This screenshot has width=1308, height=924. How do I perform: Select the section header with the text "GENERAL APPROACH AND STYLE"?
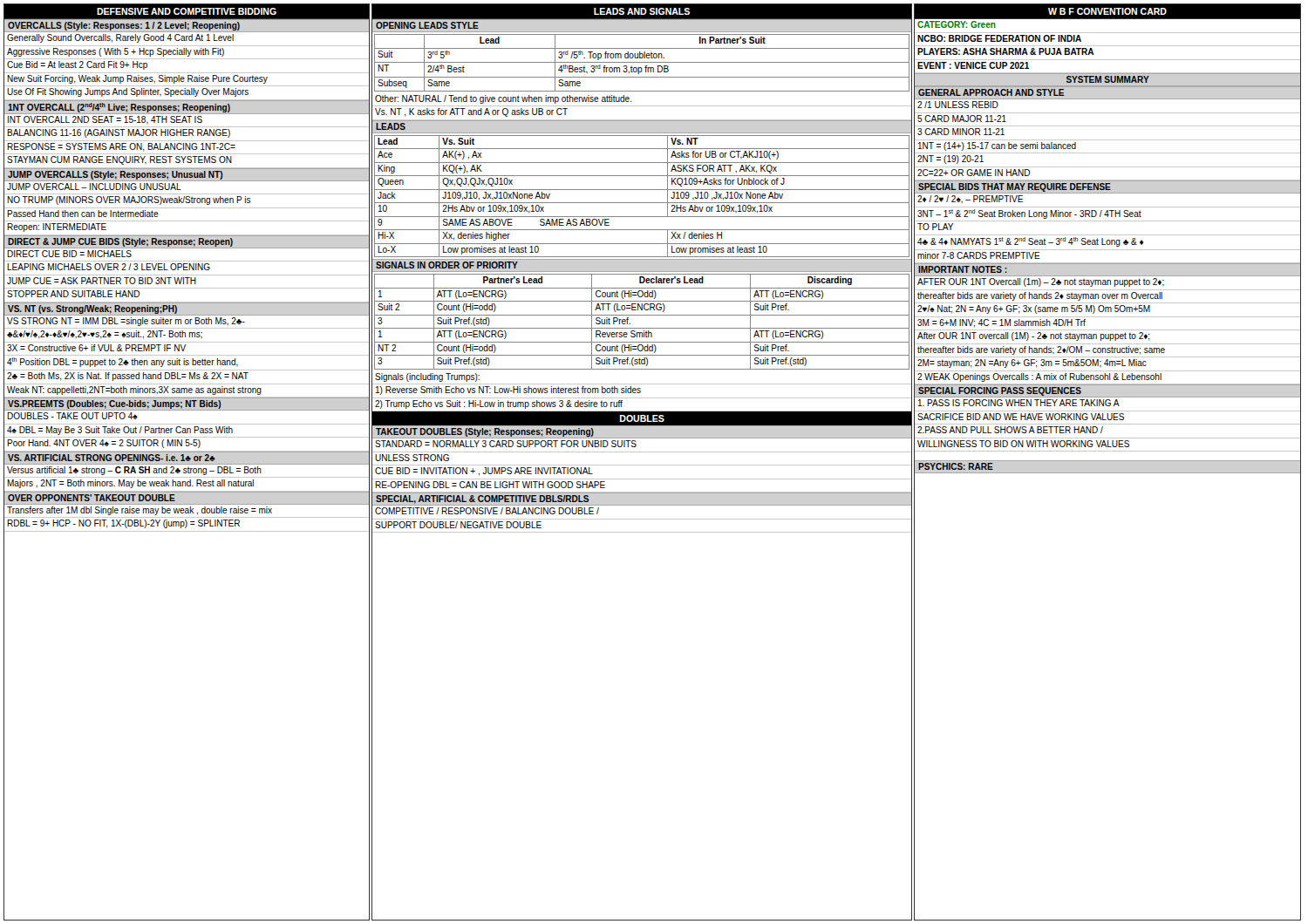point(991,93)
